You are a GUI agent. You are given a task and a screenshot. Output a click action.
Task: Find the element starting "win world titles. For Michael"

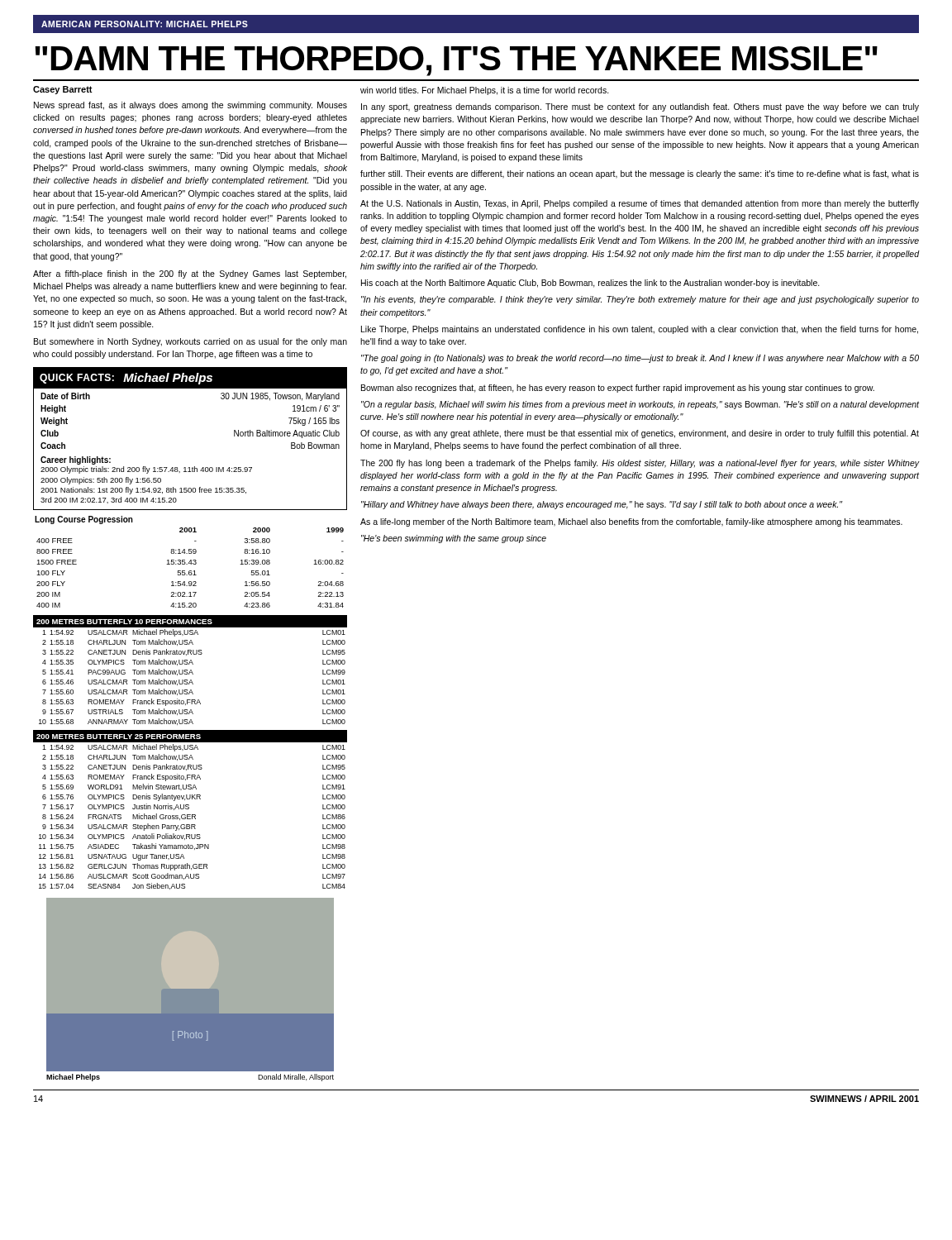pyautogui.click(x=640, y=315)
